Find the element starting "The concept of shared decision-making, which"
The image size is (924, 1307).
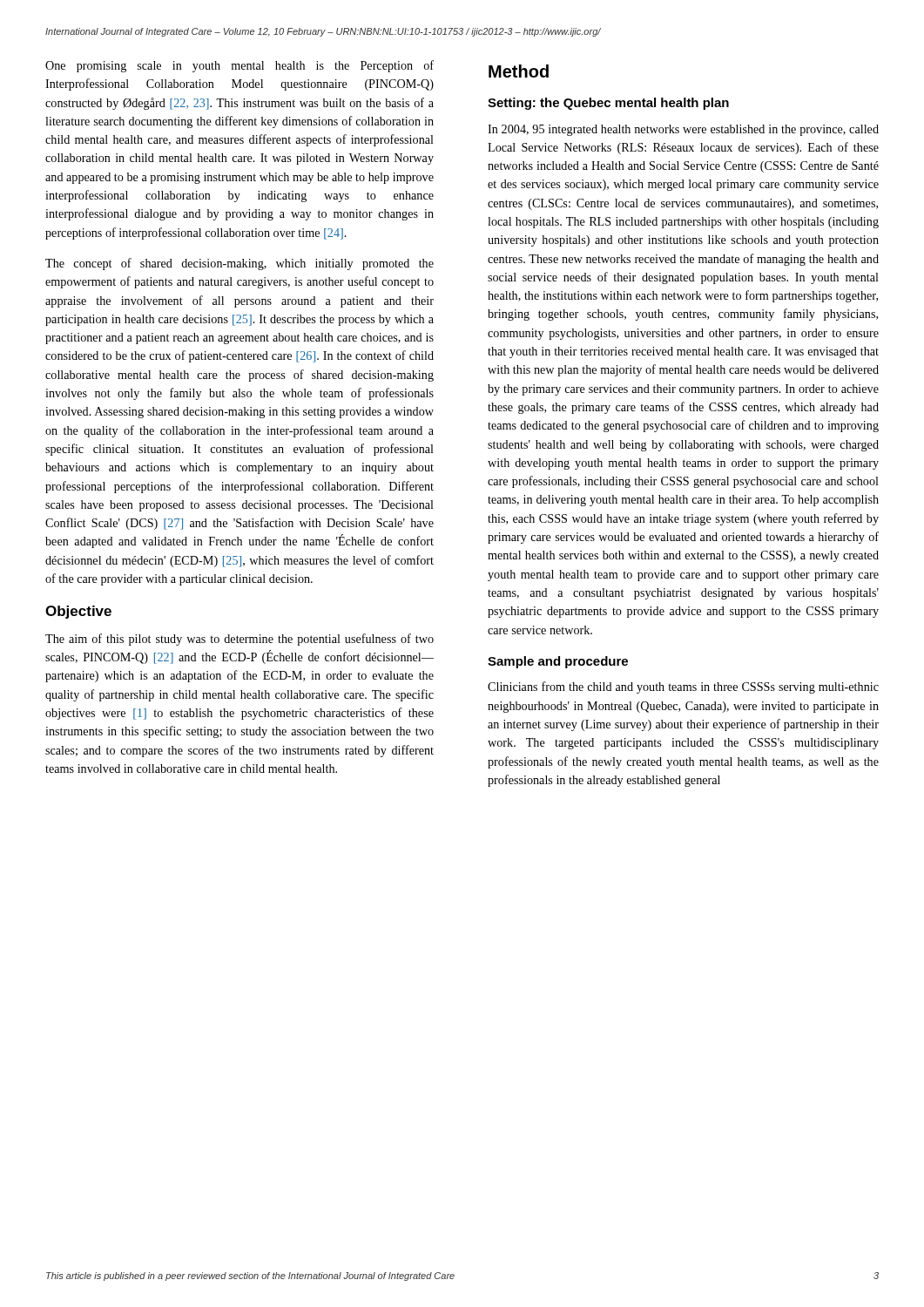pyautogui.click(x=240, y=421)
